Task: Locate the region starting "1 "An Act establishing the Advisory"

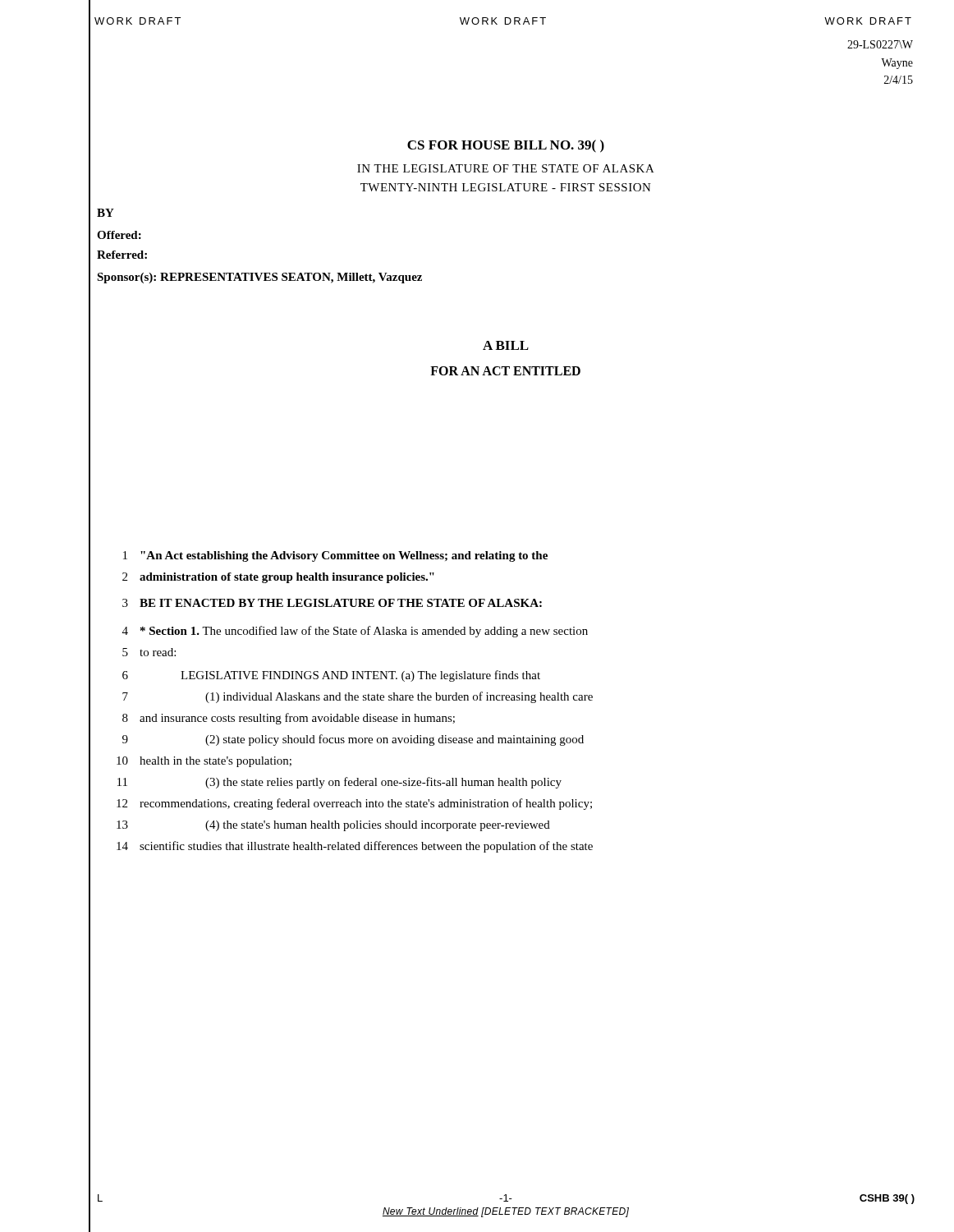Action: pyautogui.click(x=506, y=555)
